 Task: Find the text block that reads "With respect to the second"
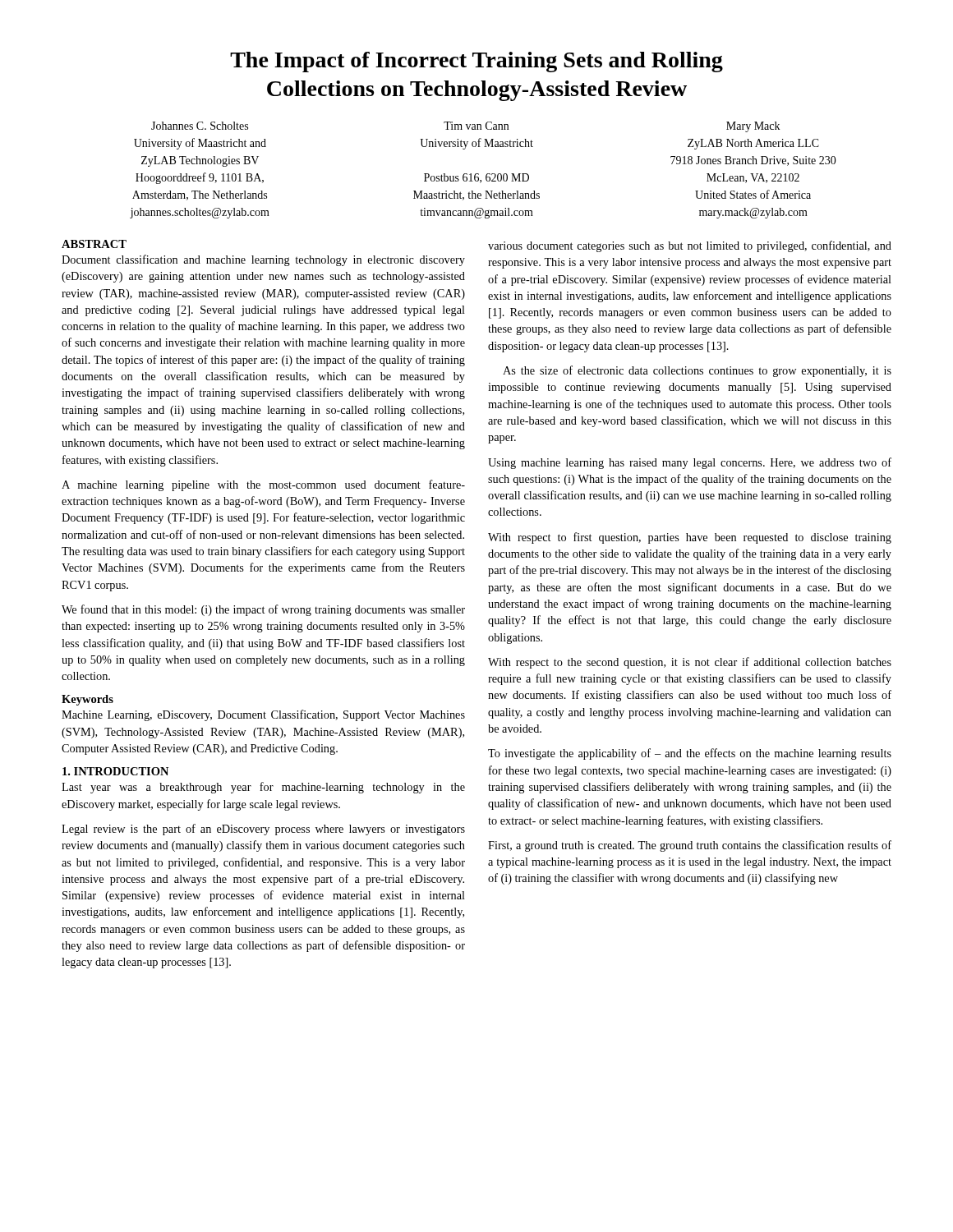pos(690,695)
